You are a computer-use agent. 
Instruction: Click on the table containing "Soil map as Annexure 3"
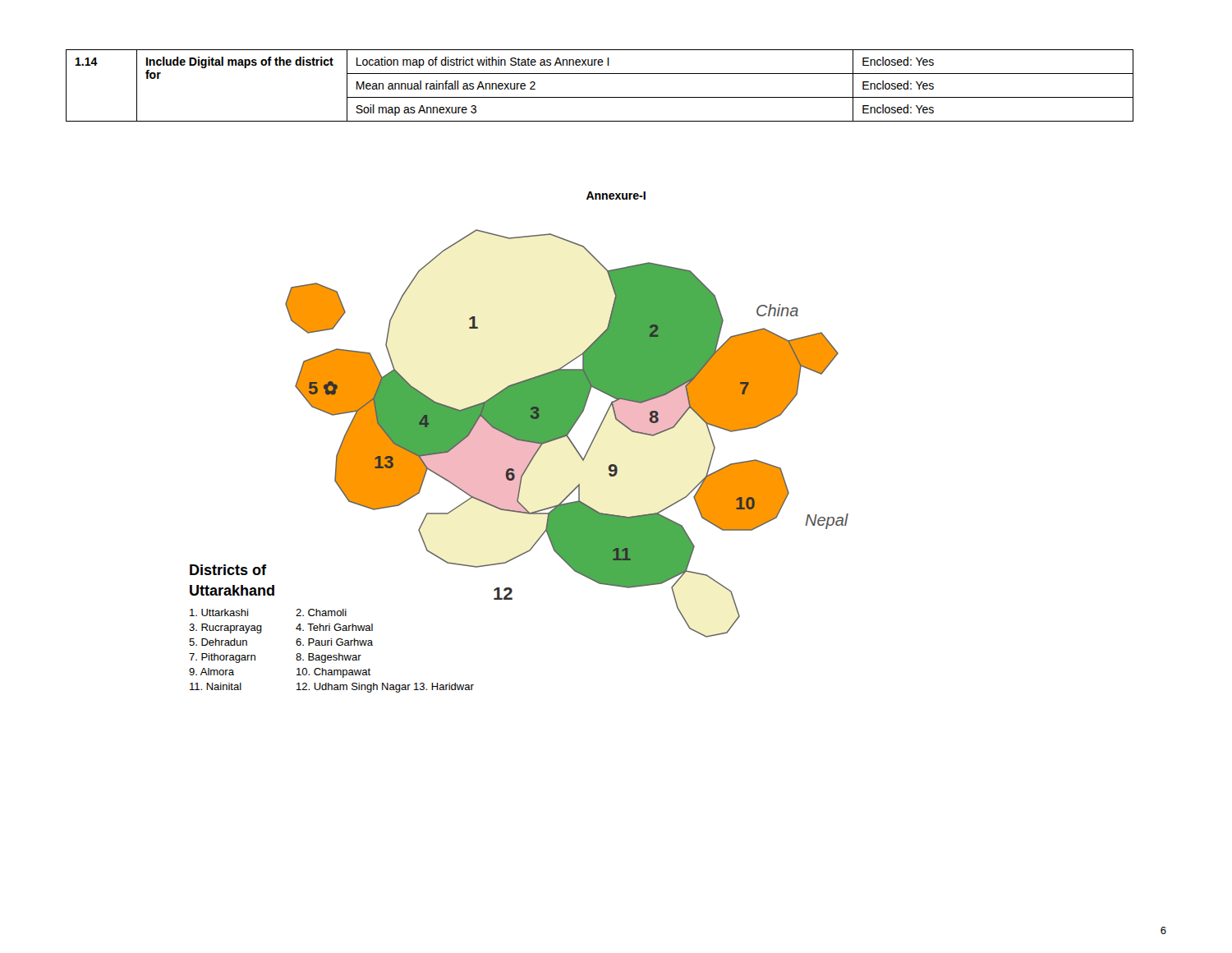[x=600, y=85]
